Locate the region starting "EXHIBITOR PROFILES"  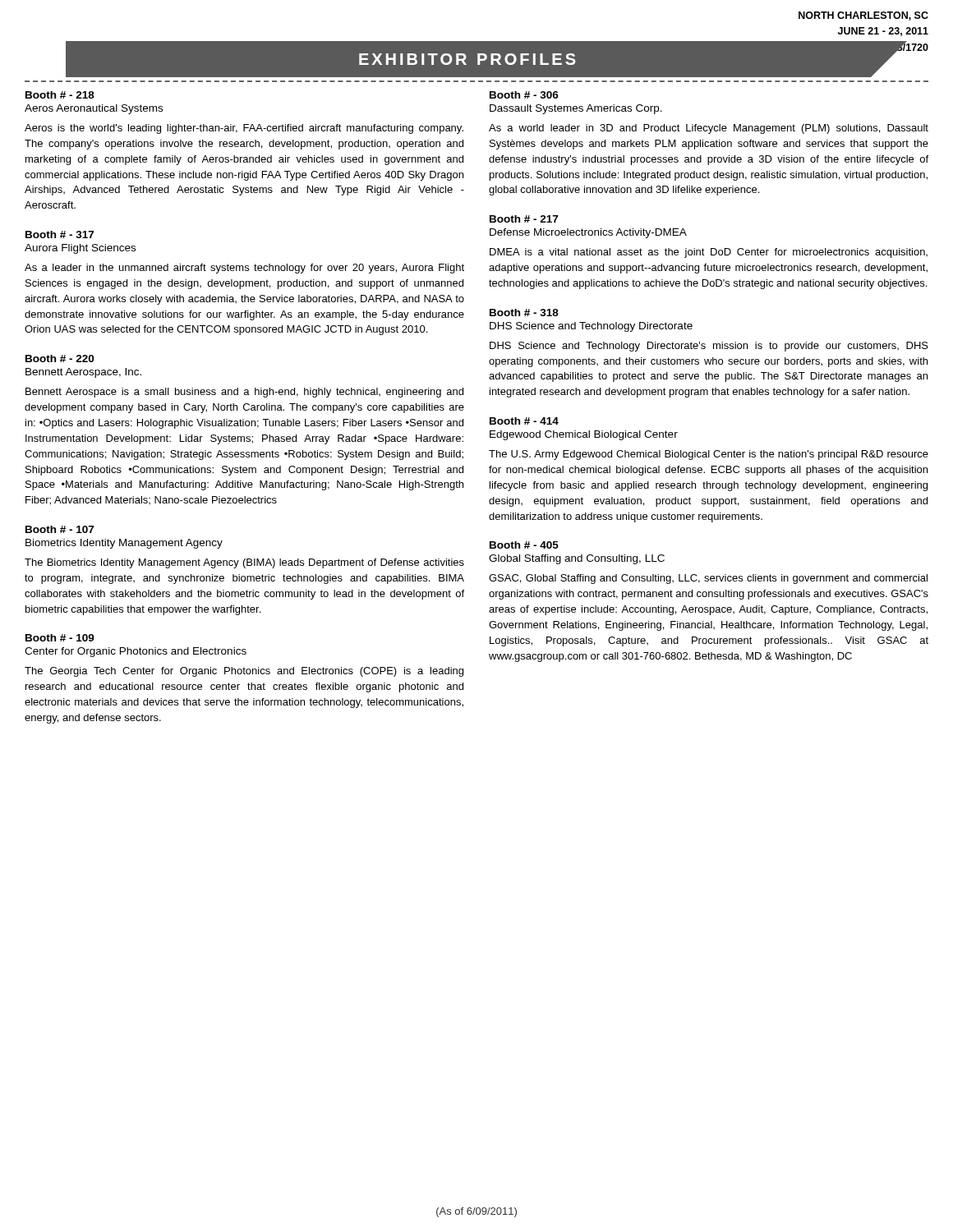486,59
